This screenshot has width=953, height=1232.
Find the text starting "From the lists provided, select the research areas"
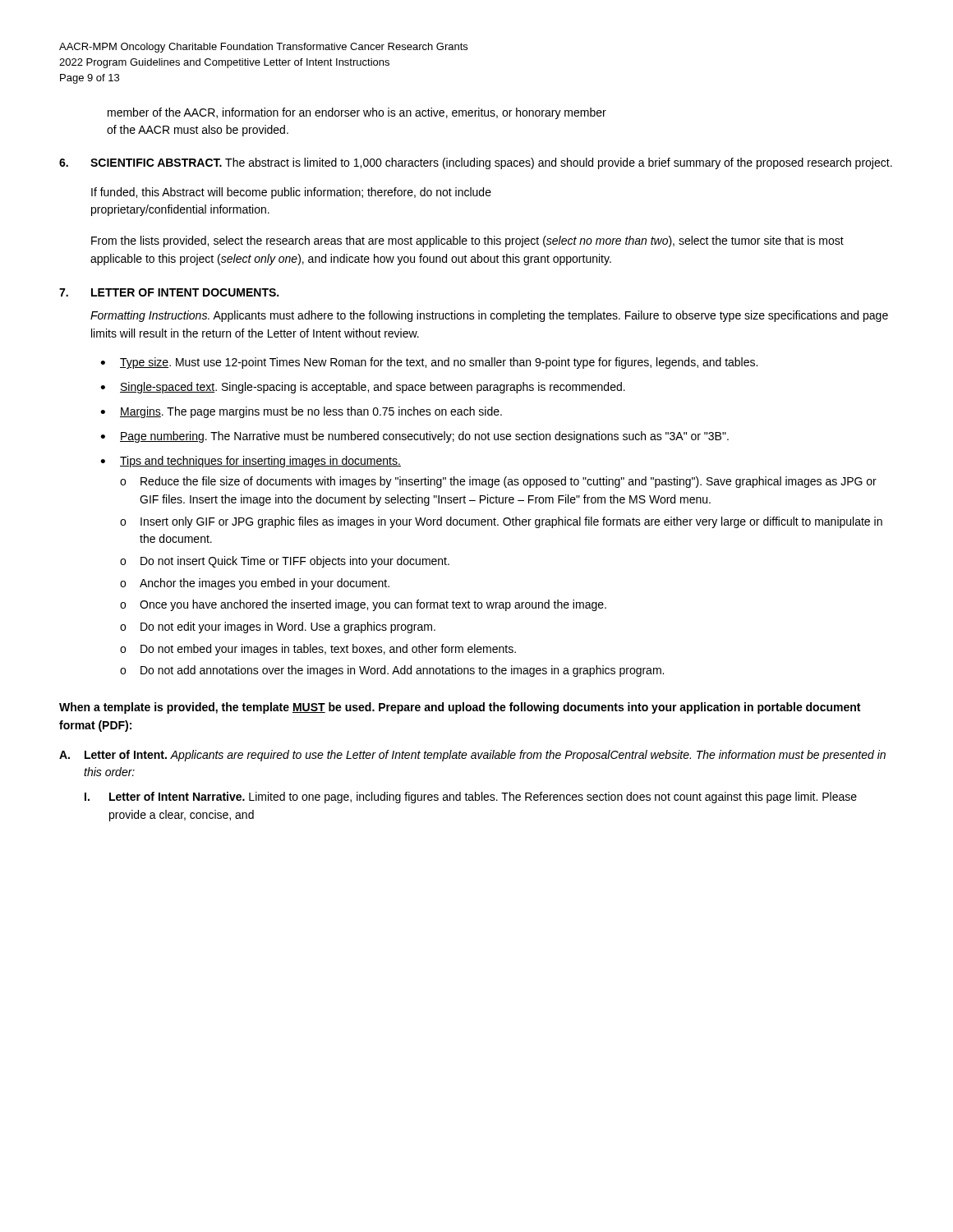(x=467, y=250)
